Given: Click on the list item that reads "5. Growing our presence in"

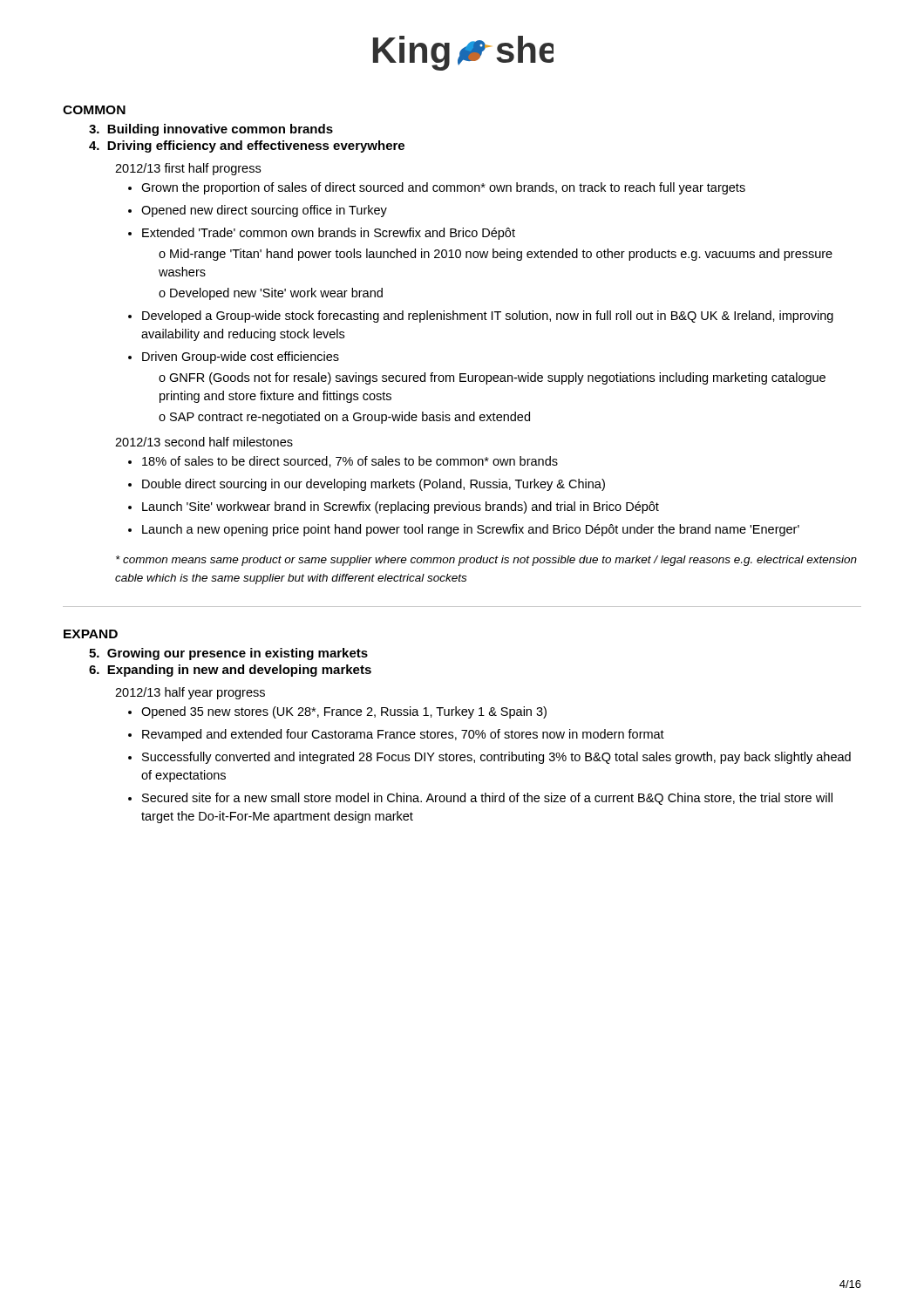Looking at the screenshot, I should click(x=228, y=652).
